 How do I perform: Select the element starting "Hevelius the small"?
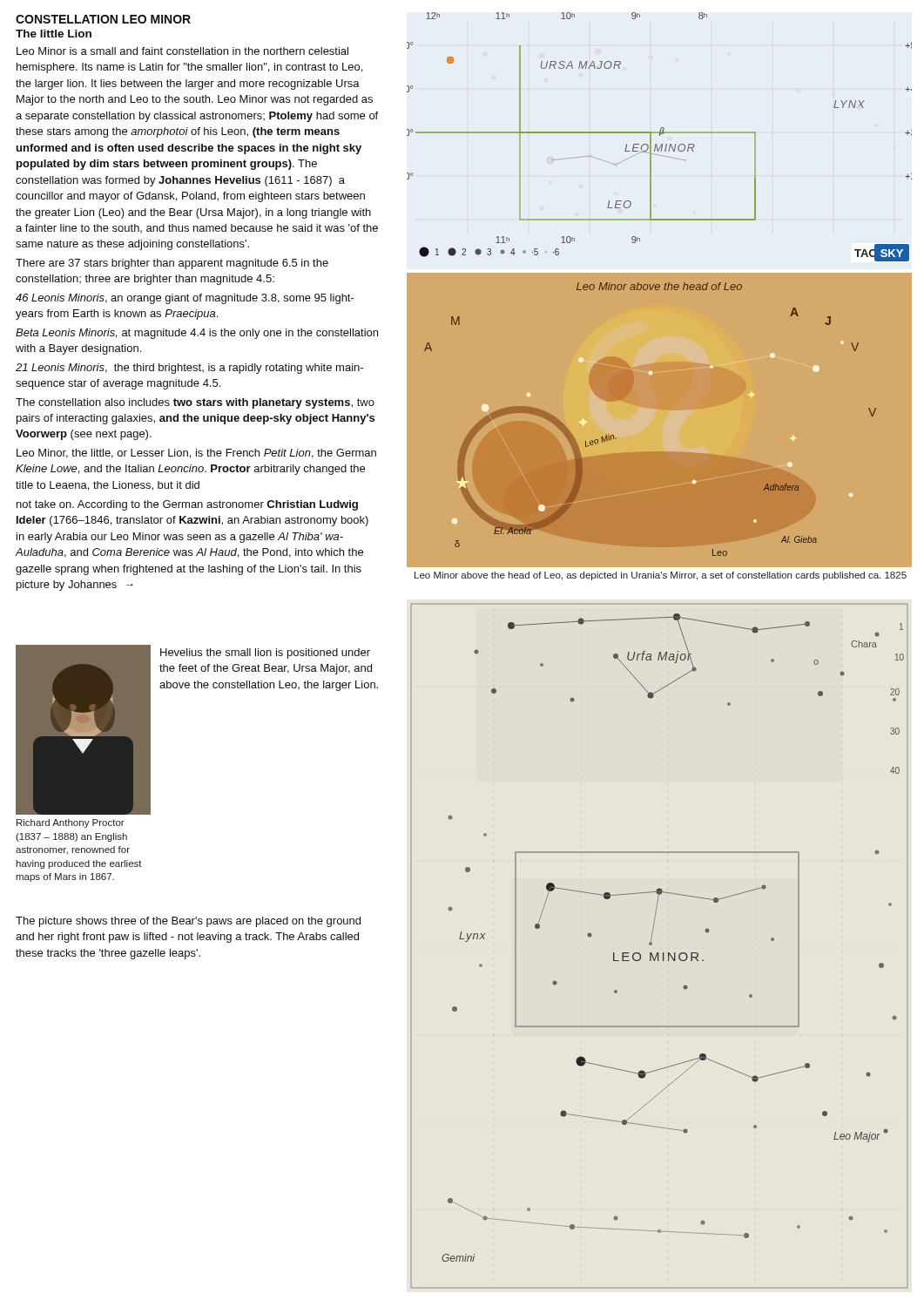(269, 668)
